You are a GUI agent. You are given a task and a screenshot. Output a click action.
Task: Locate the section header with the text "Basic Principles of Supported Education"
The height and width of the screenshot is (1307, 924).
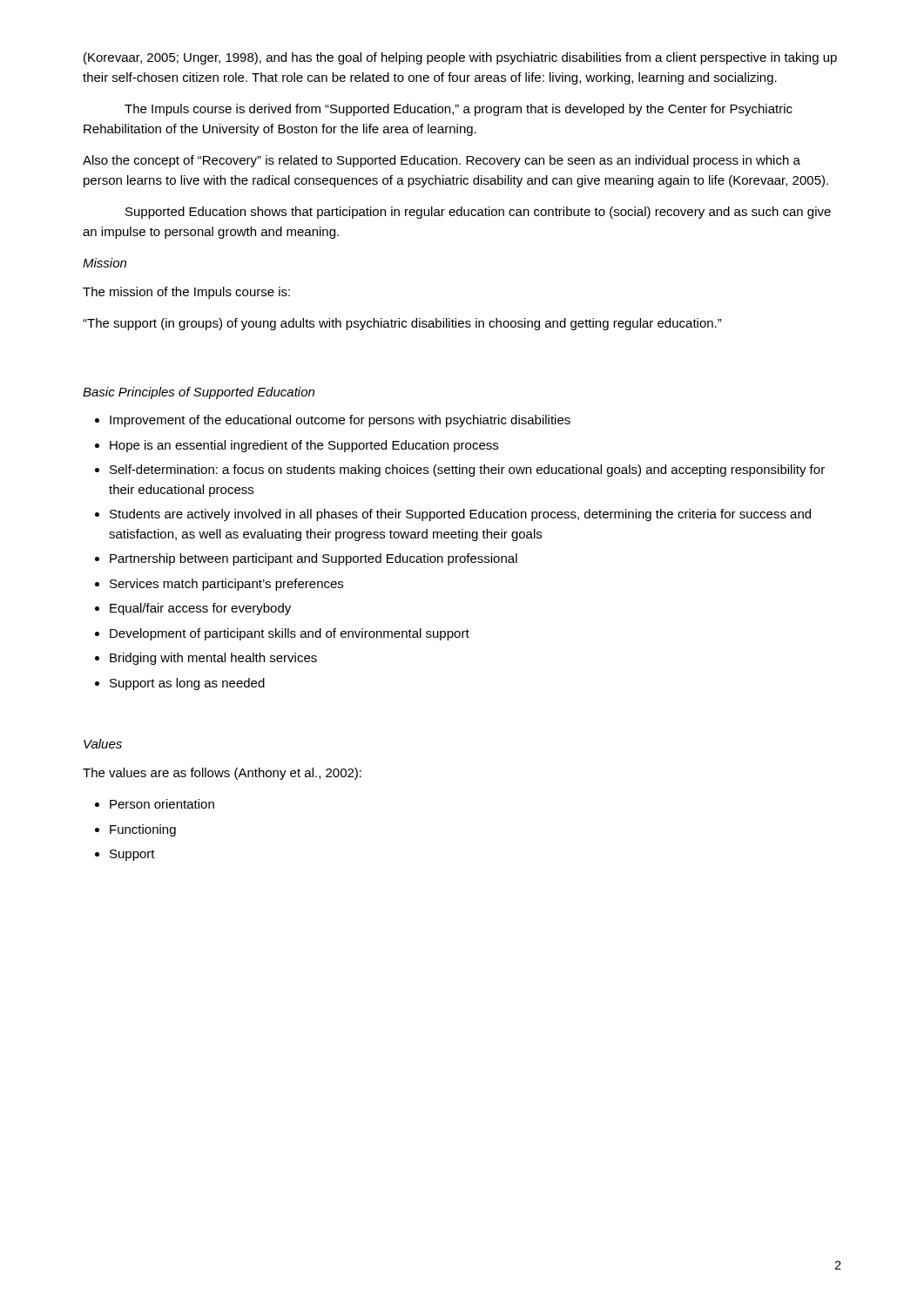(199, 393)
